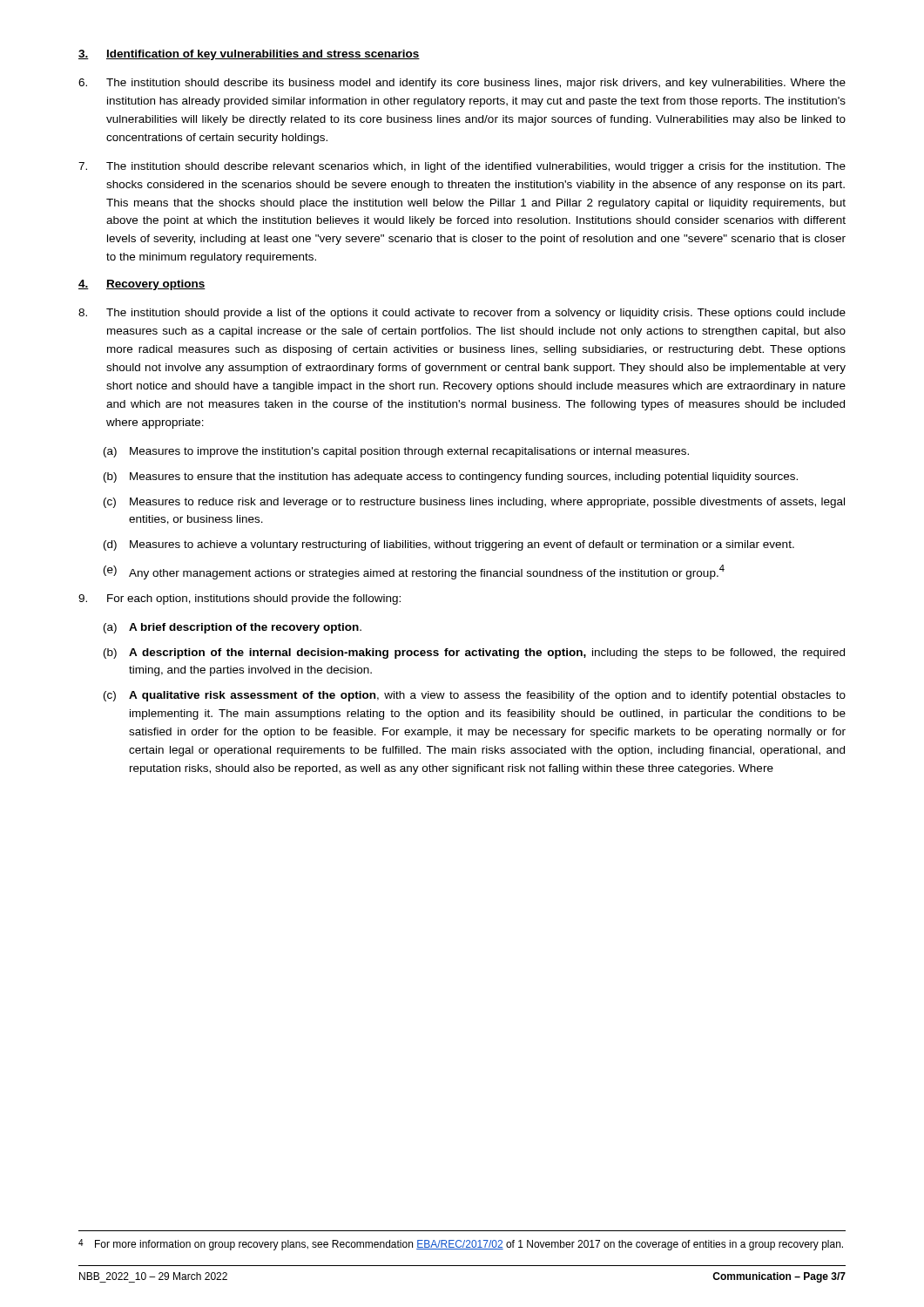Select the list item that says "(d) Measures to achieve a voluntary restructuring"
The width and height of the screenshot is (924, 1307).
tap(474, 545)
